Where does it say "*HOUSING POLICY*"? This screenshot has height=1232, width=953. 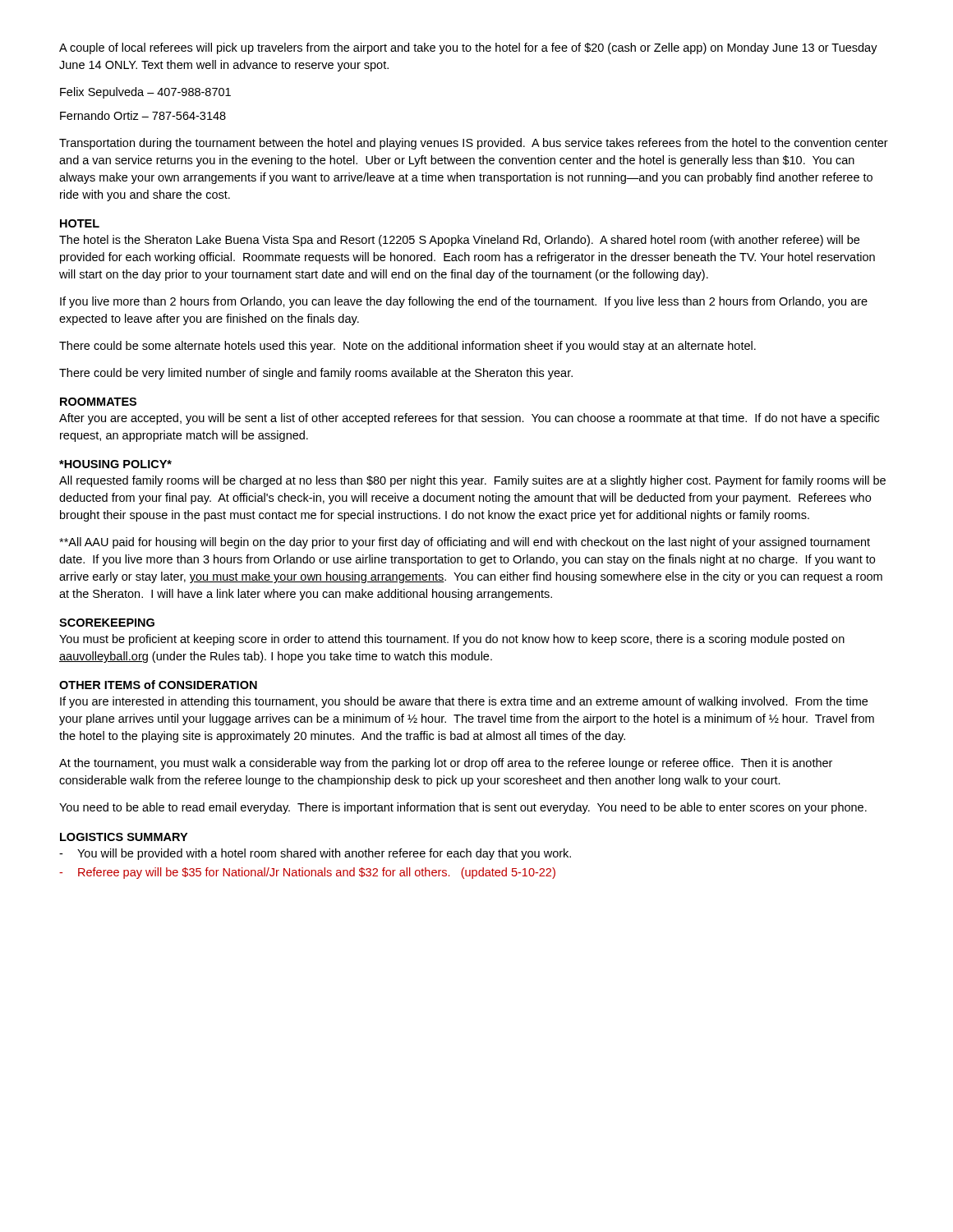coord(115,464)
